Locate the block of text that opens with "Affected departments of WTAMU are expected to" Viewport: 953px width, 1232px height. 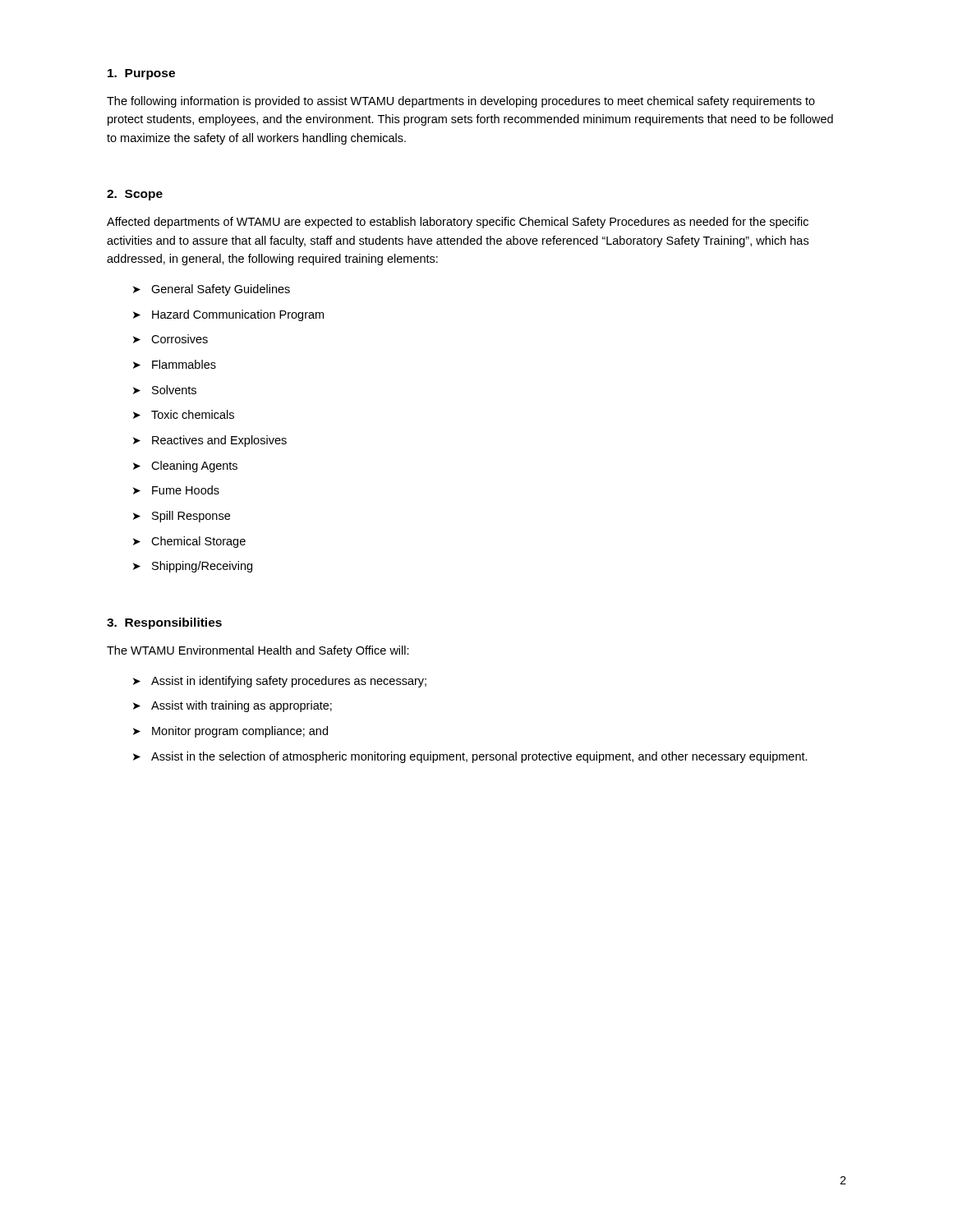(x=458, y=241)
